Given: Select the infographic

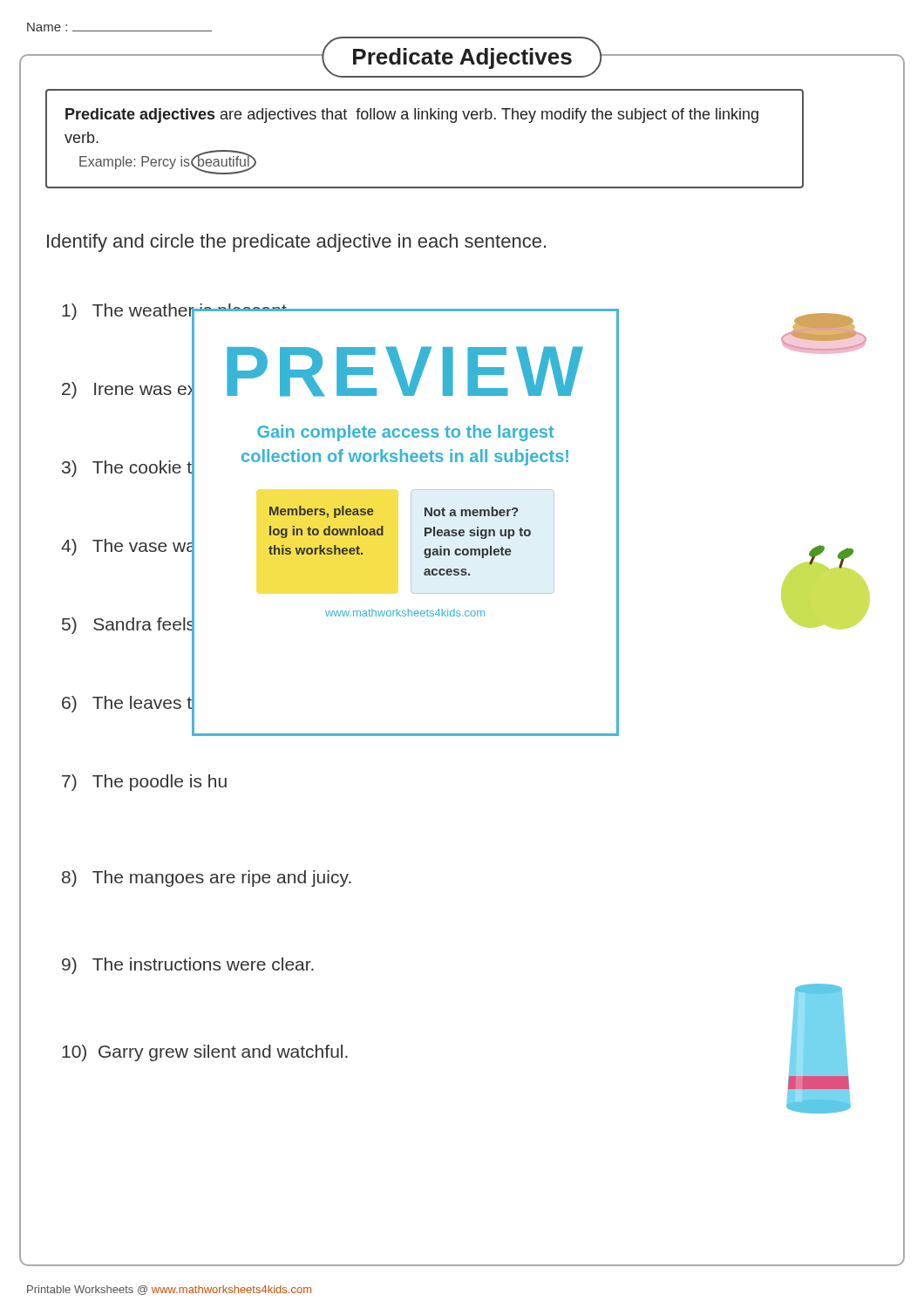Looking at the screenshot, I should 405,522.
